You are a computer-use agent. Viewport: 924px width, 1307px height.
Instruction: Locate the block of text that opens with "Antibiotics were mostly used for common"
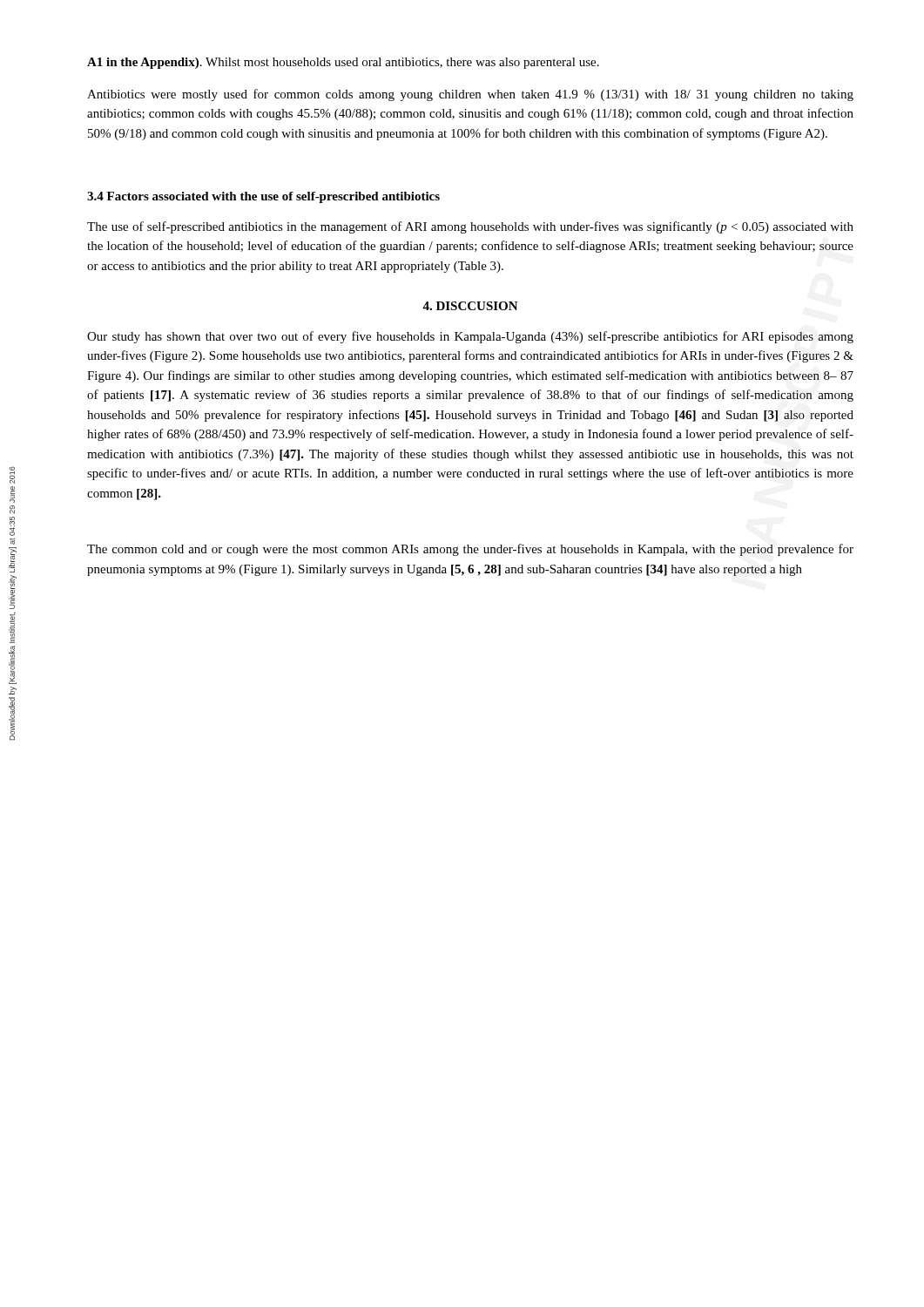(470, 113)
